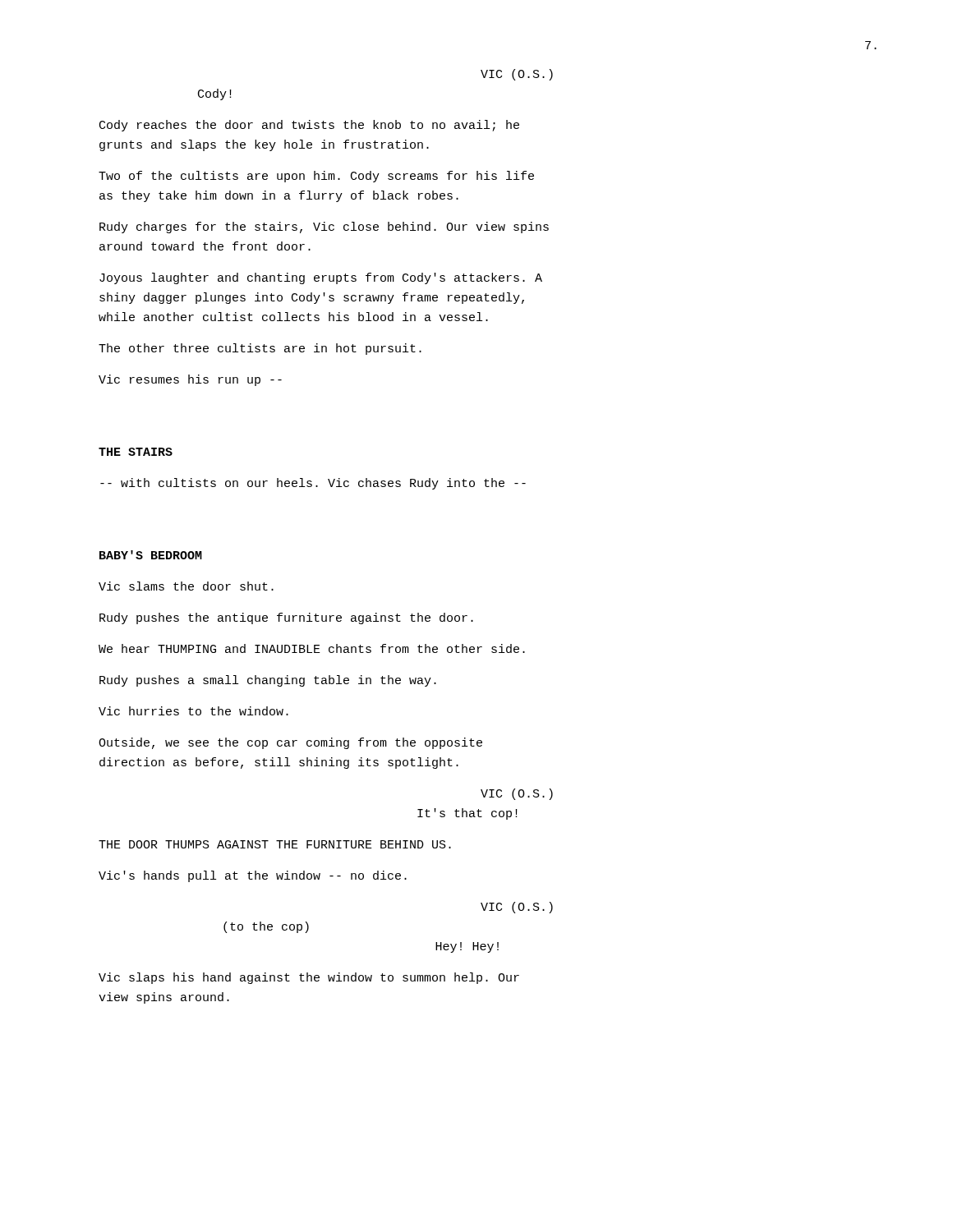Locate the block of text that opens with "Rudy charges for the stairs, Vic"
The image size is (953, 1232).
[x=324, y=238]
